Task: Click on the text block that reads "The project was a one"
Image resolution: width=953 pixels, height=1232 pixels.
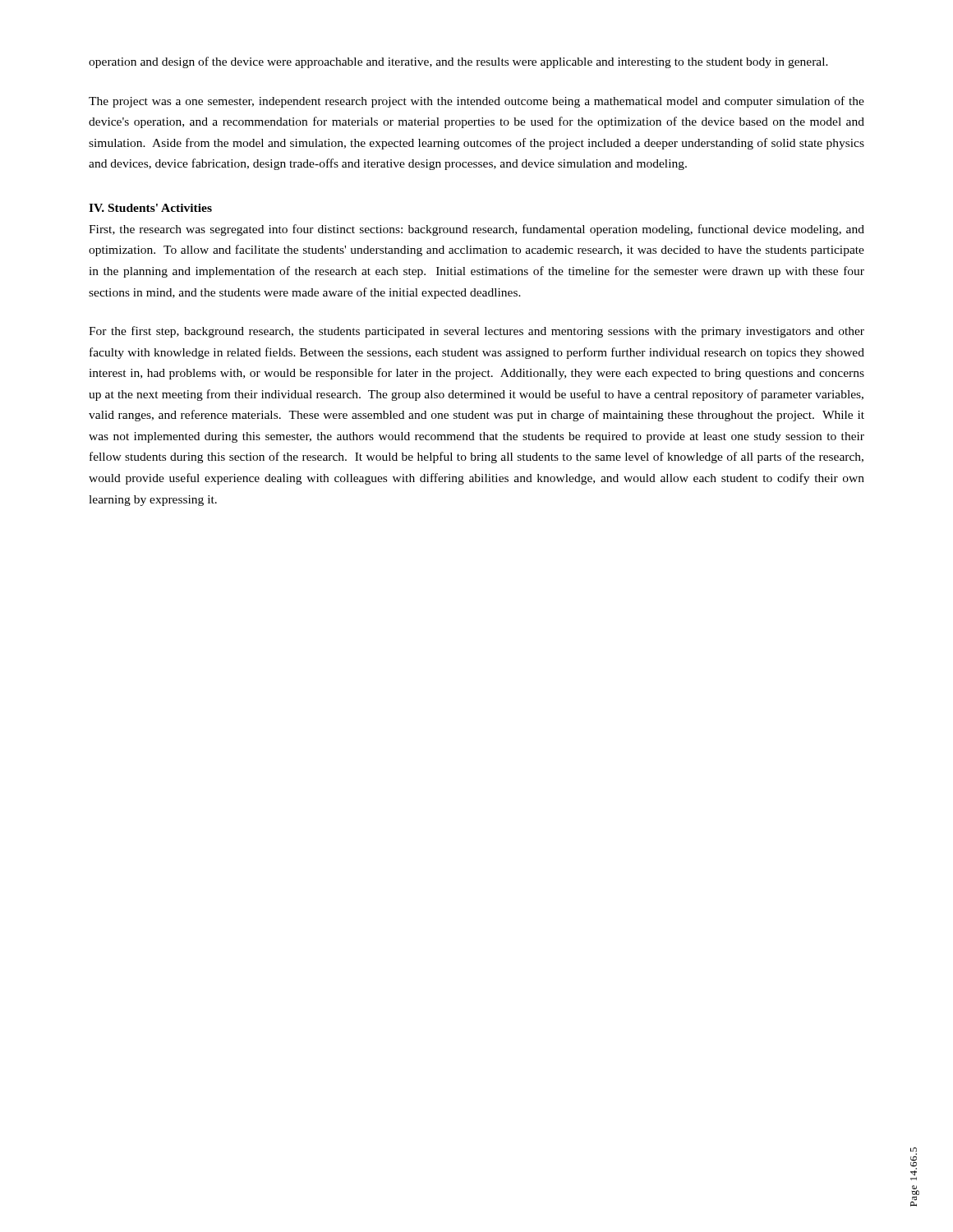Action: (x=476, y=132)
